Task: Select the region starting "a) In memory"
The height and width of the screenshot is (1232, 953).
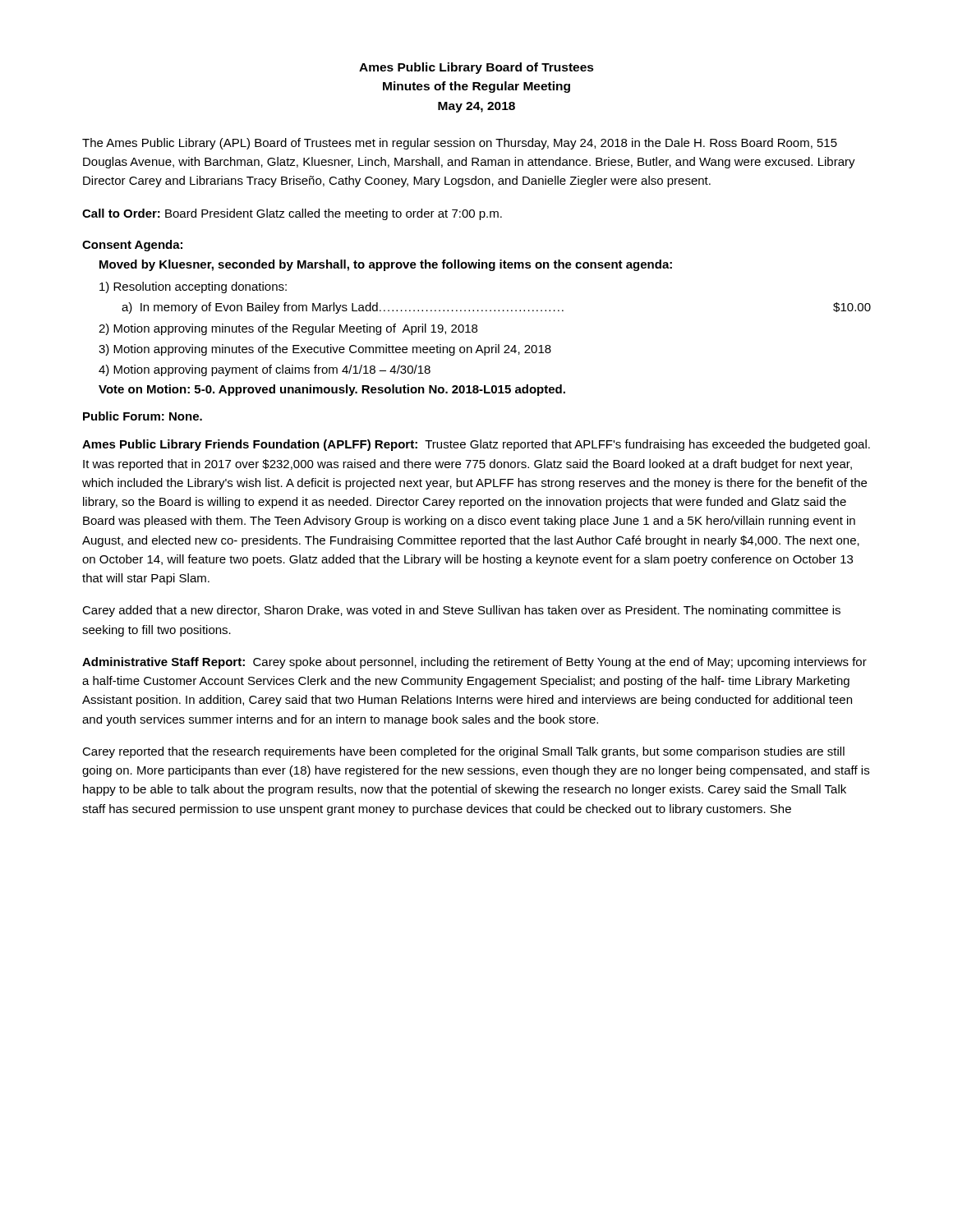Action: pyautogui.click(x=496, y=307)
